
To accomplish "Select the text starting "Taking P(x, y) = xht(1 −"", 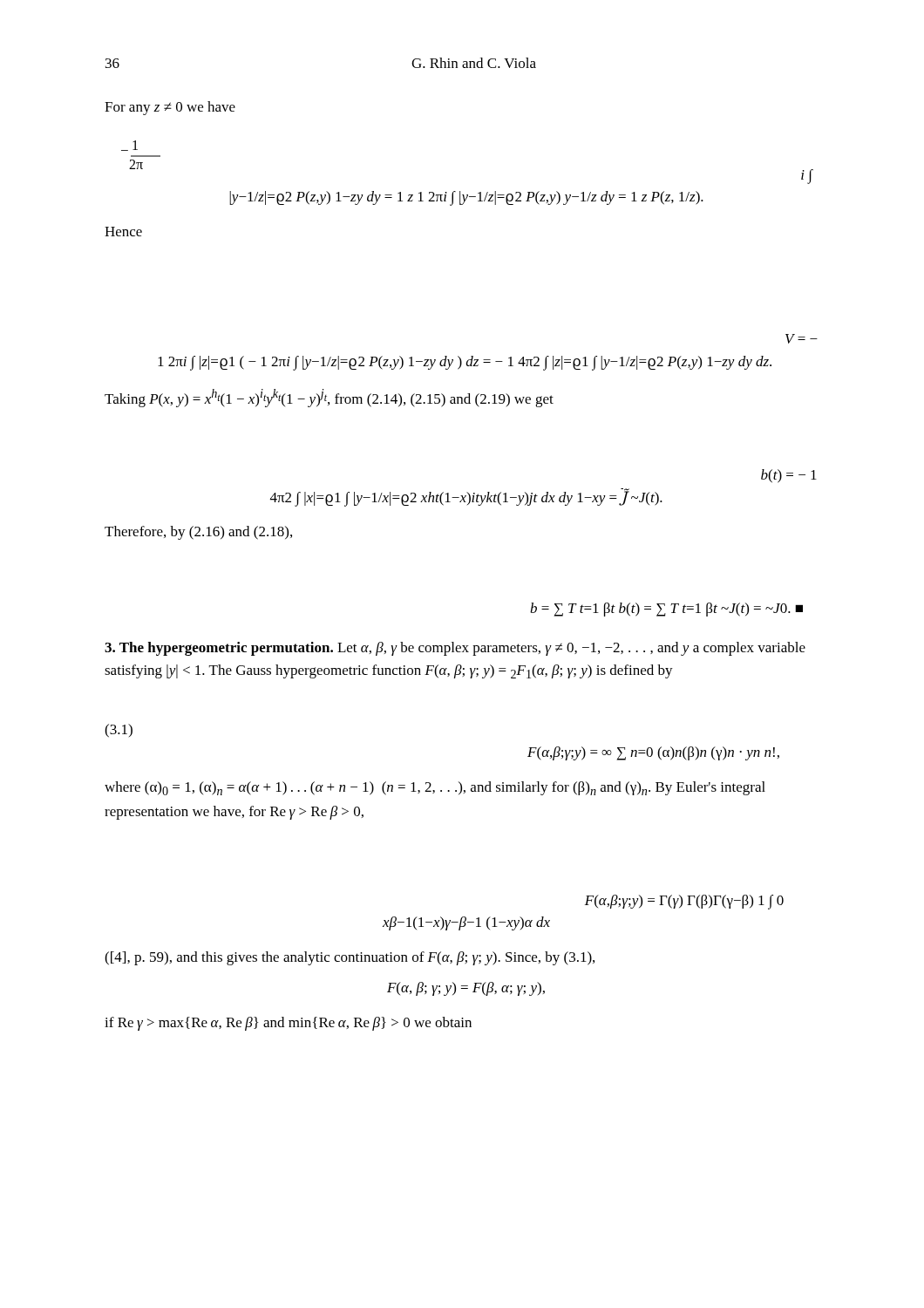I will click(x=329, y=397).
